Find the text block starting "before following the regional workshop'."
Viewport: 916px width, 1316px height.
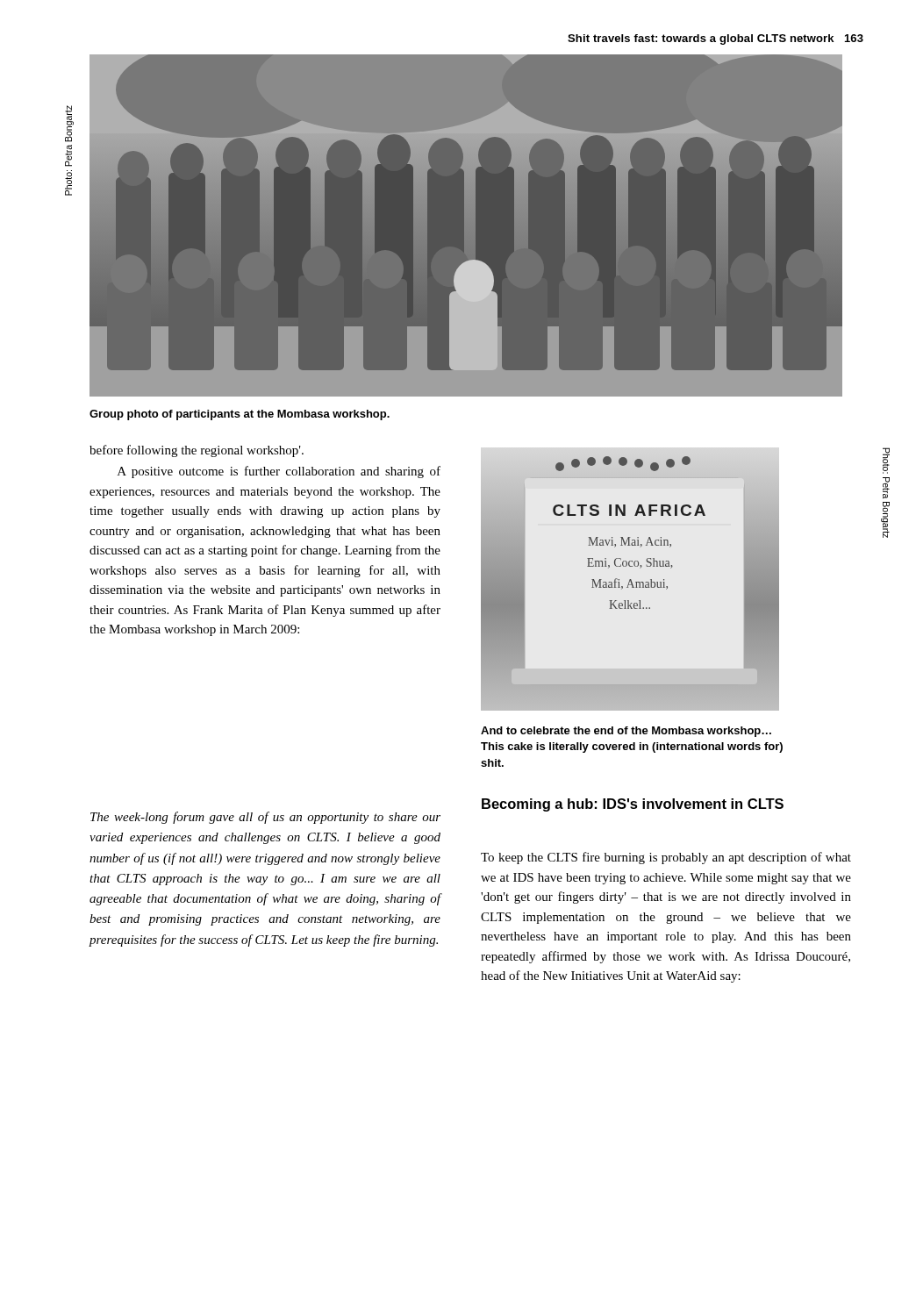tap(197, 450)
